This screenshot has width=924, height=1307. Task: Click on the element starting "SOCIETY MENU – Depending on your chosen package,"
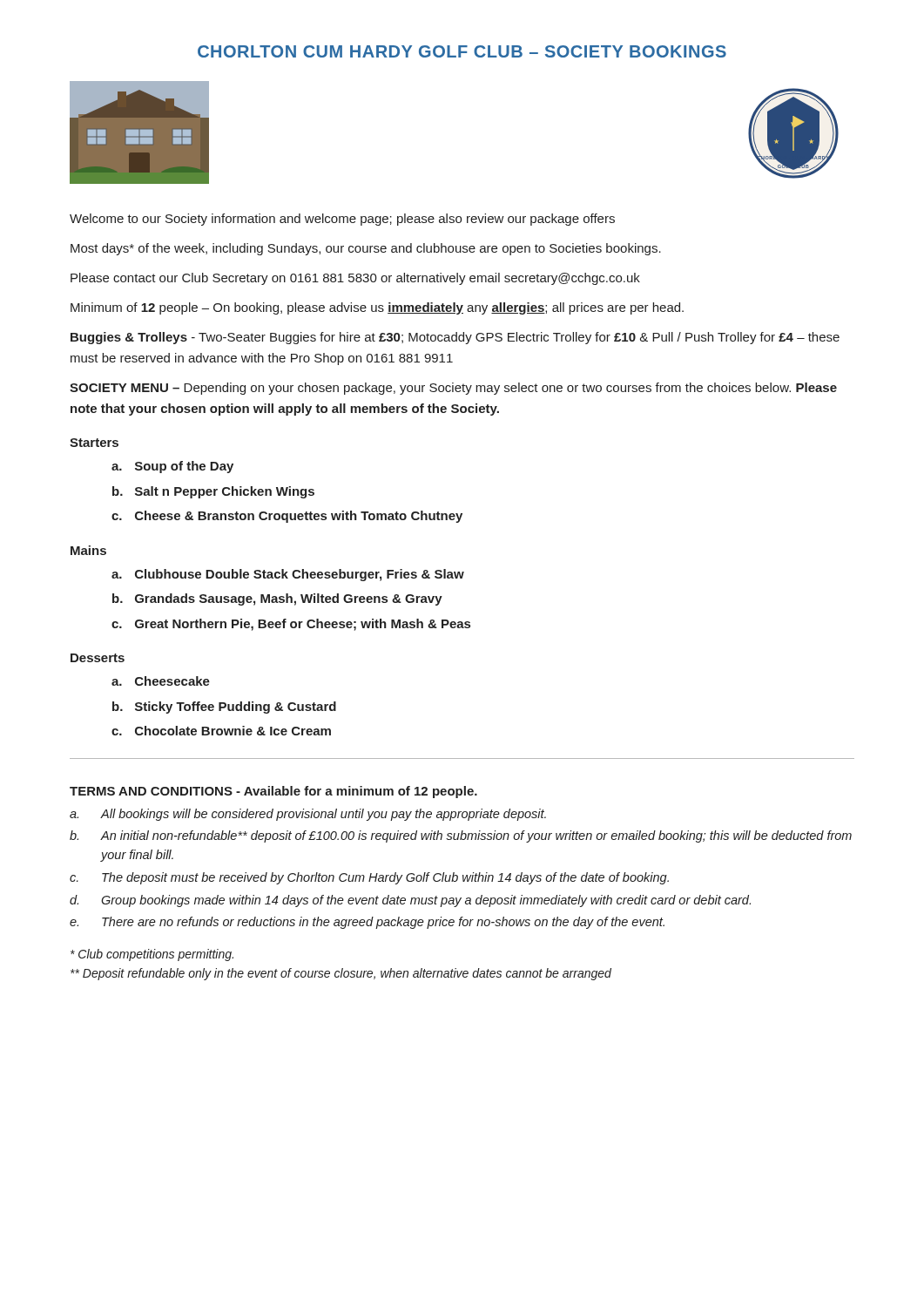453,398
